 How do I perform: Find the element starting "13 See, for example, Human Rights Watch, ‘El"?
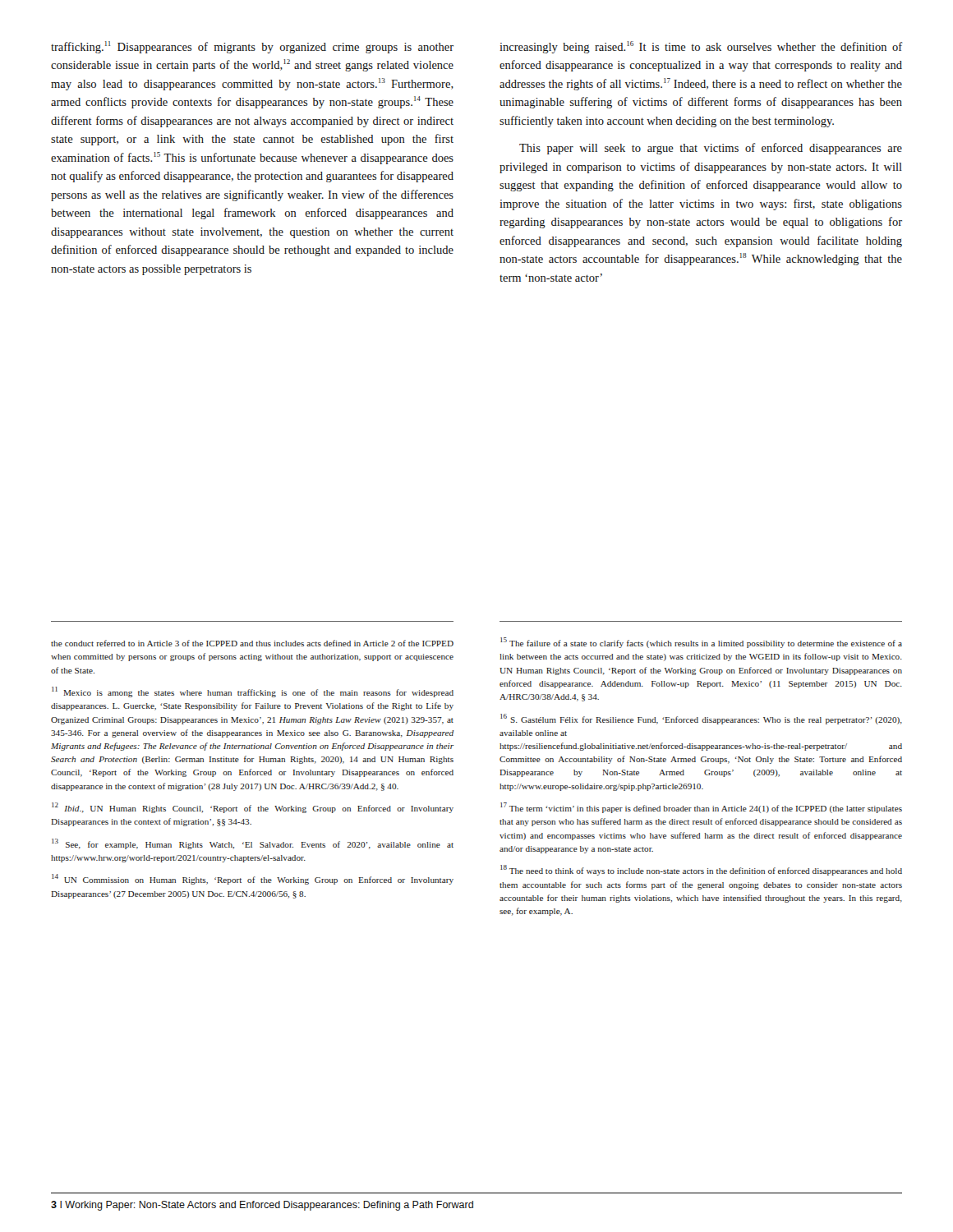(252, 851)
